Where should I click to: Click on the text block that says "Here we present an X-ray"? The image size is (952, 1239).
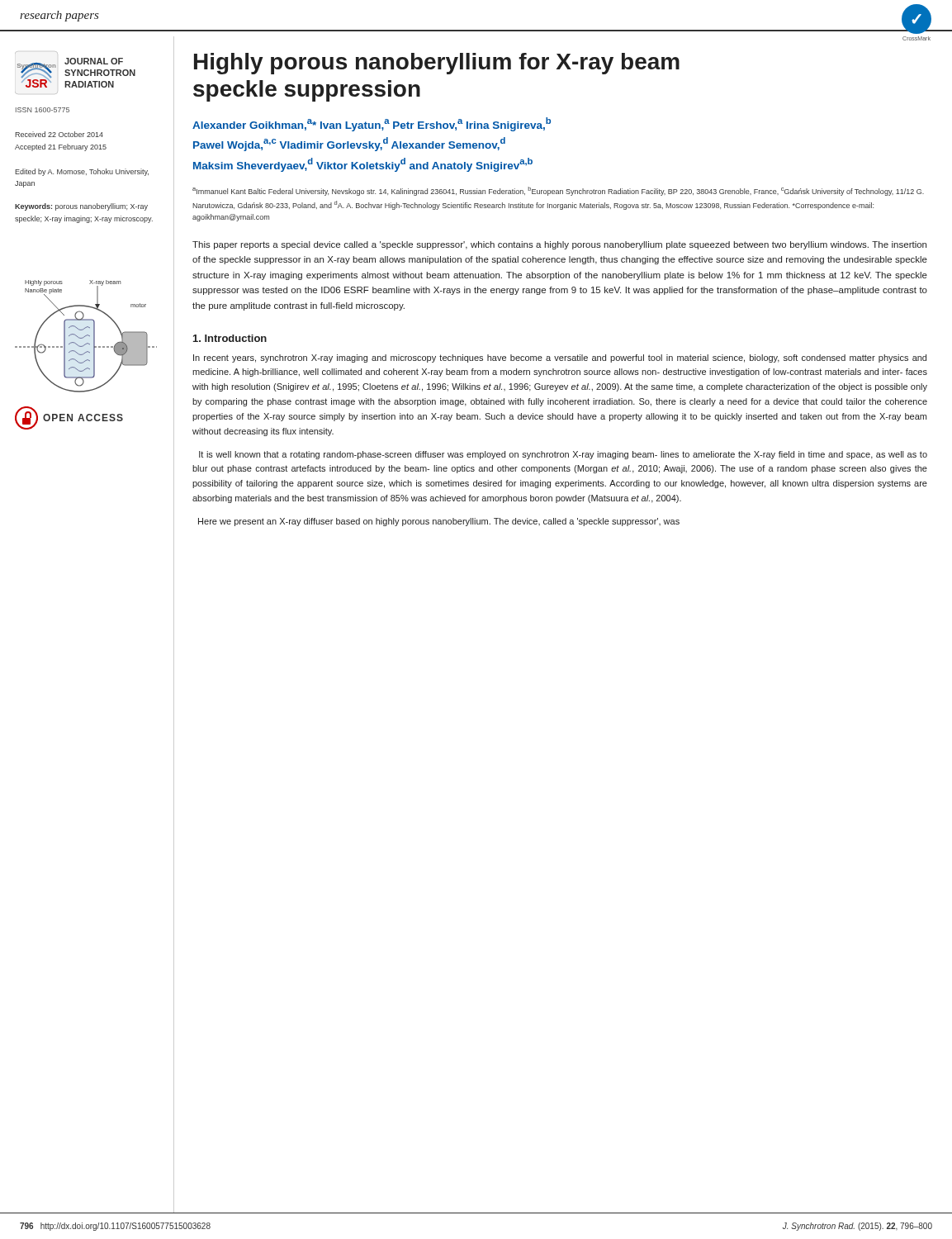tap(436, 521)
